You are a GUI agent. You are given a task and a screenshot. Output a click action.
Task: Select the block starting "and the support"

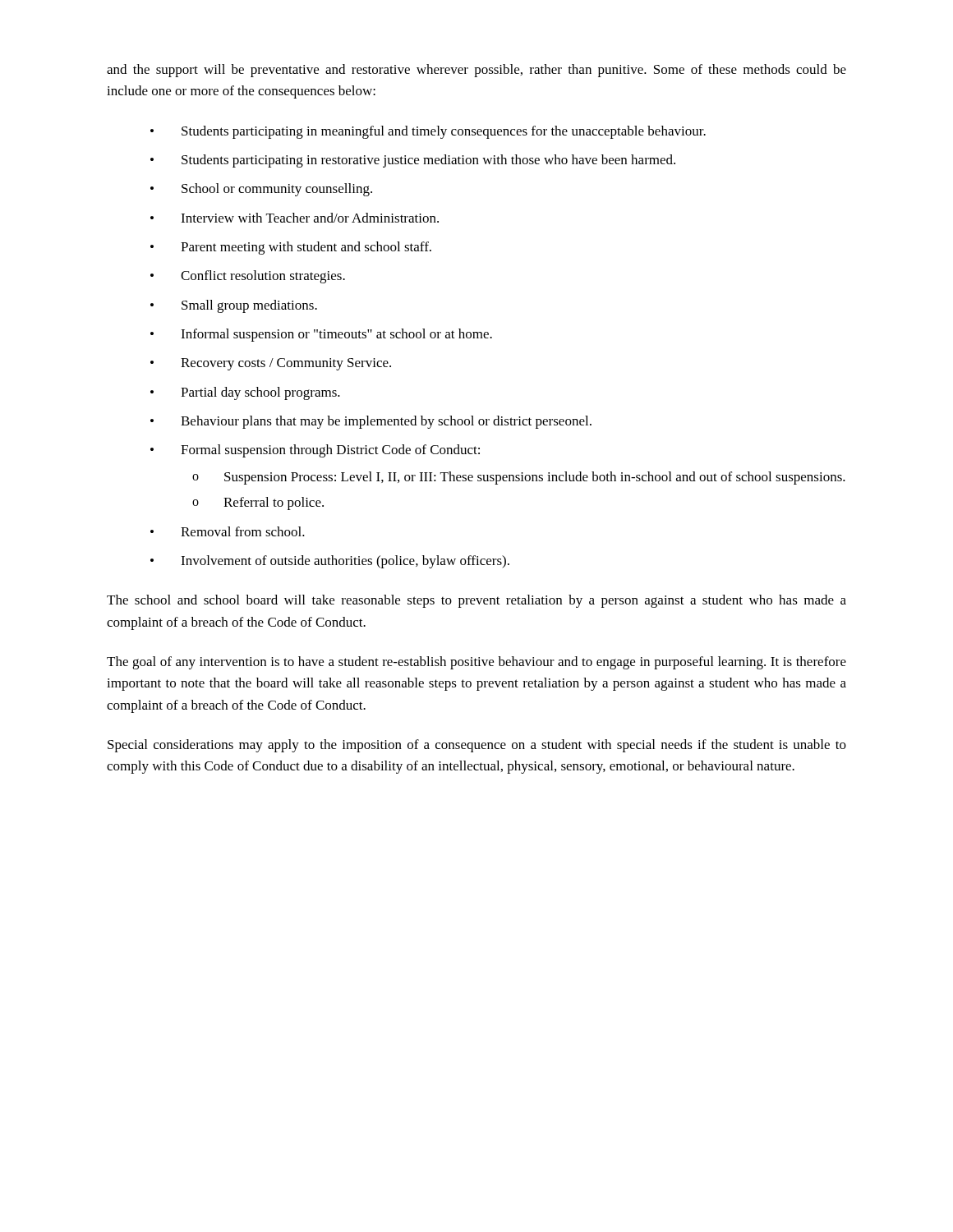coord(476,80)
